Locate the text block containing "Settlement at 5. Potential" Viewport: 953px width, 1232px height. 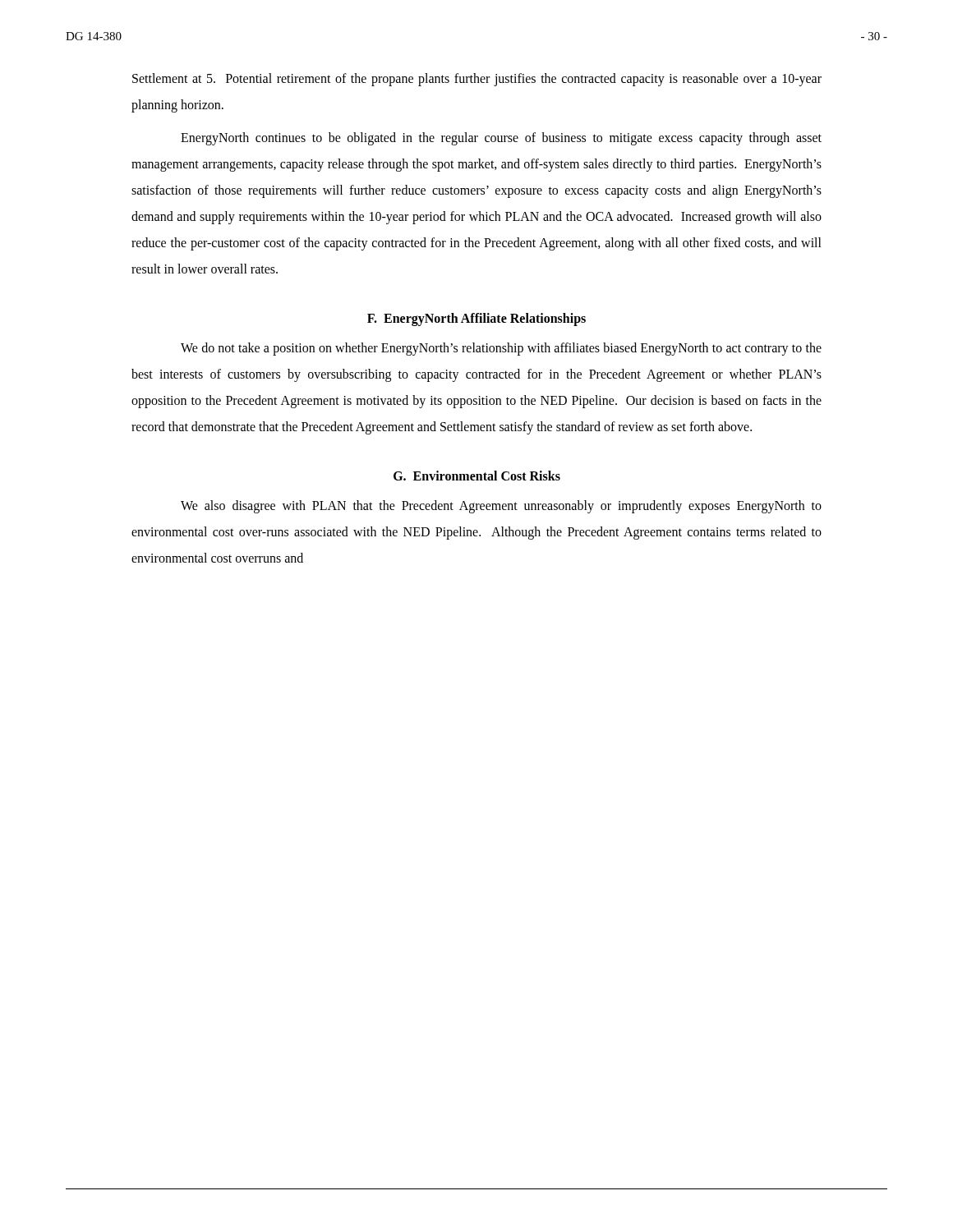[476, 92]
